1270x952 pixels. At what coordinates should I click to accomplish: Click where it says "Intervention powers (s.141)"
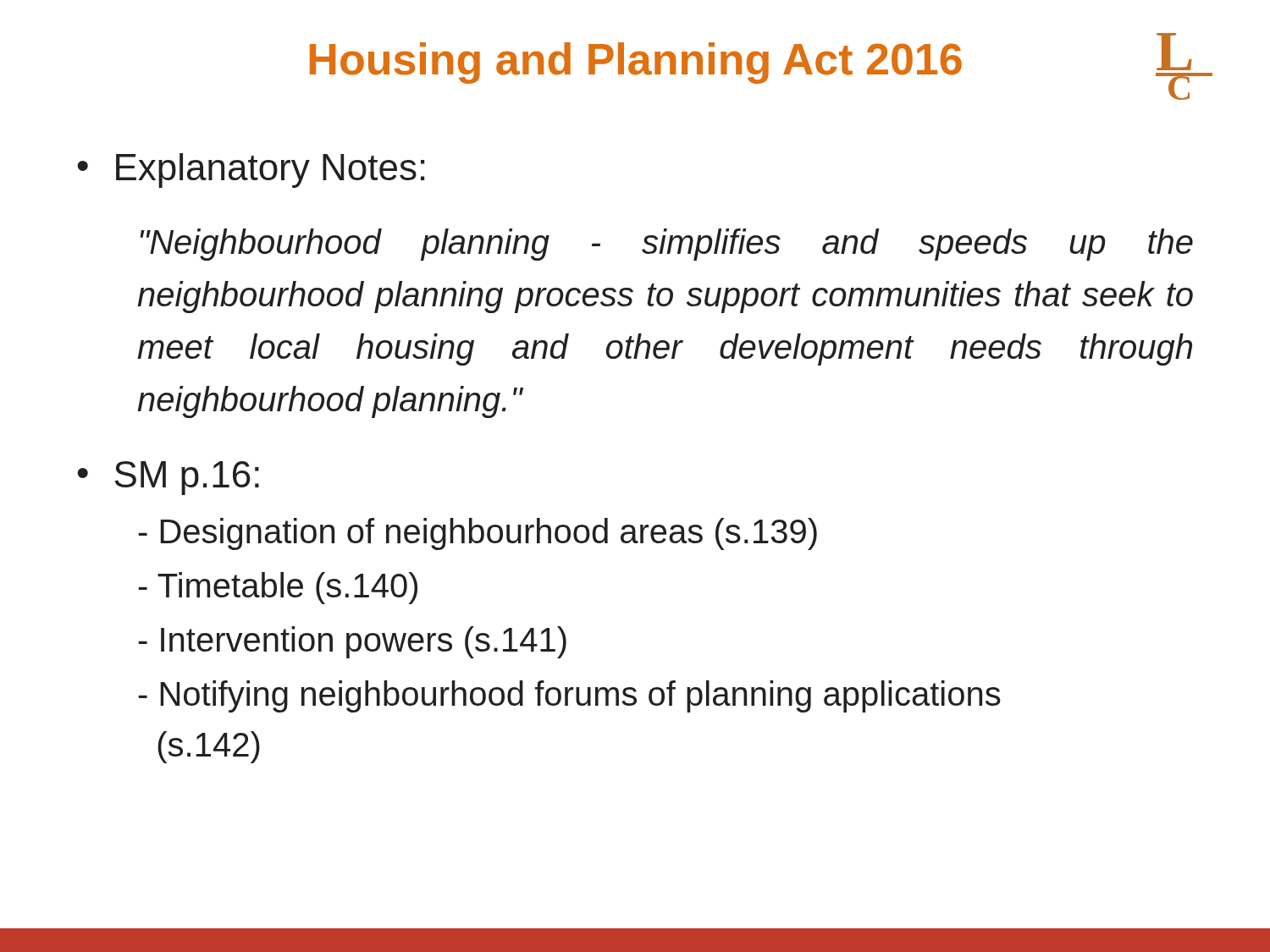tap(353, 640)
